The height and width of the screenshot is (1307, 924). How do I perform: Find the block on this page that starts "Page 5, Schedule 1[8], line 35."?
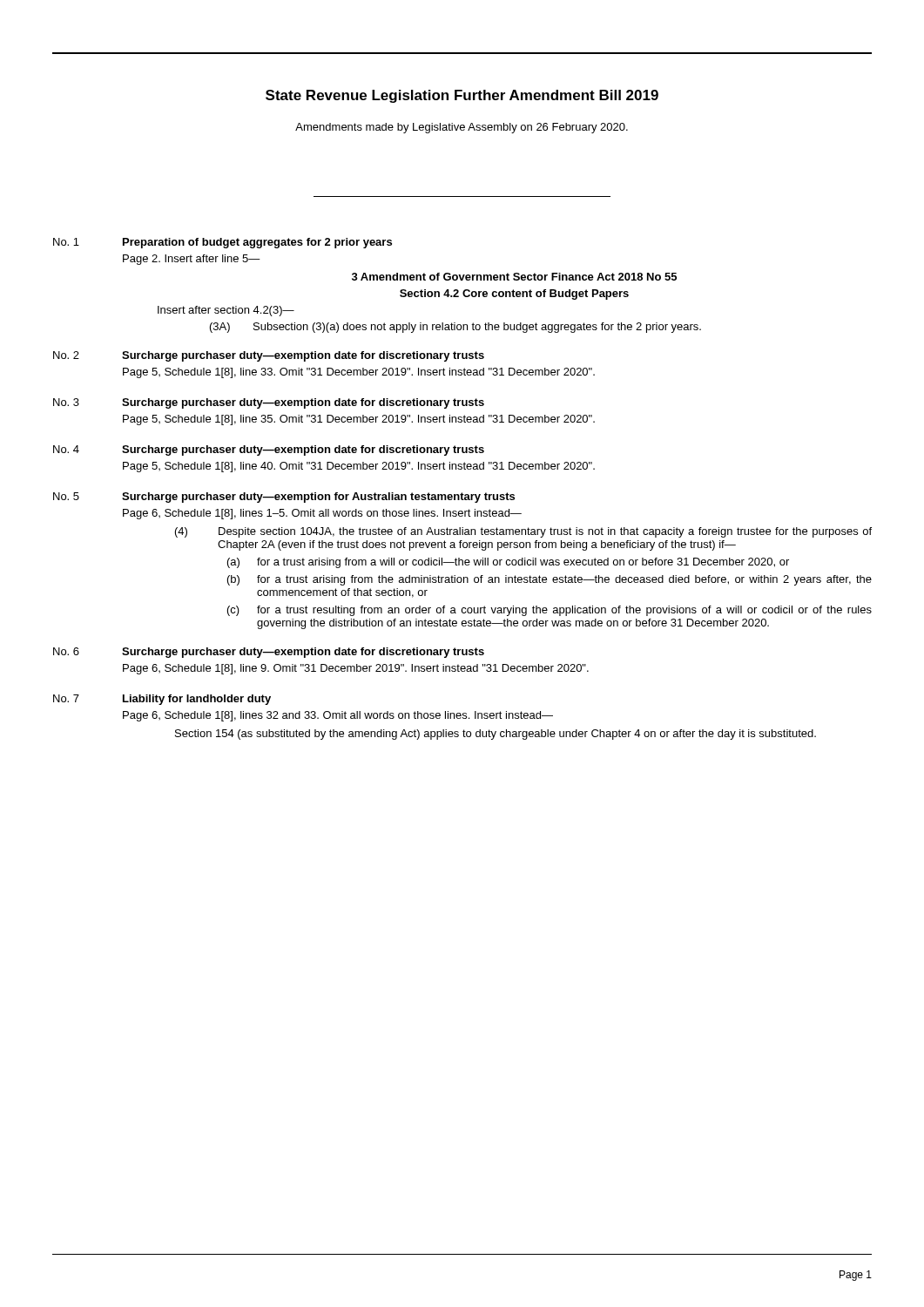click(x=359, y=419)
